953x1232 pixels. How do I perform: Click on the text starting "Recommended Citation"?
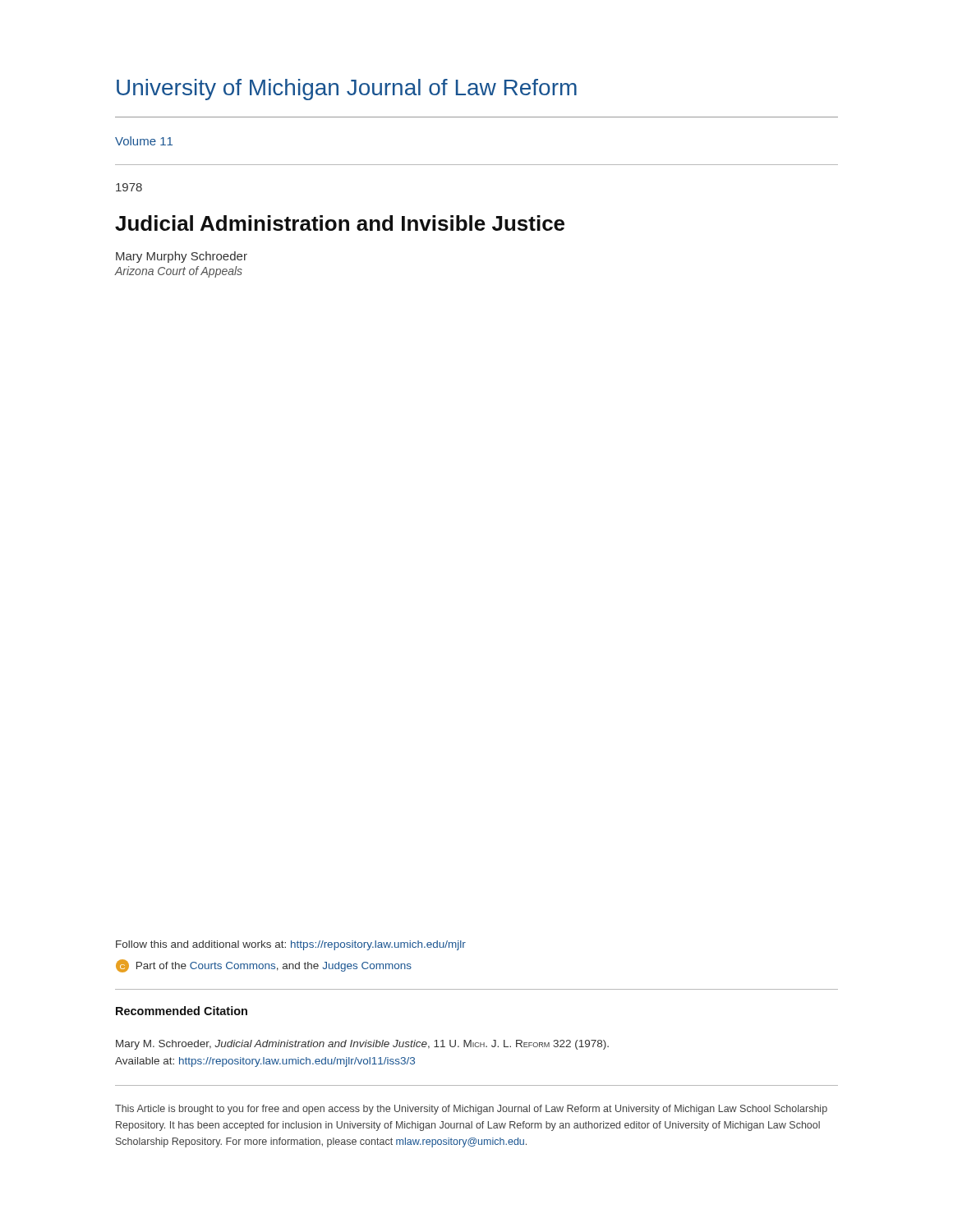[182, 1011]
